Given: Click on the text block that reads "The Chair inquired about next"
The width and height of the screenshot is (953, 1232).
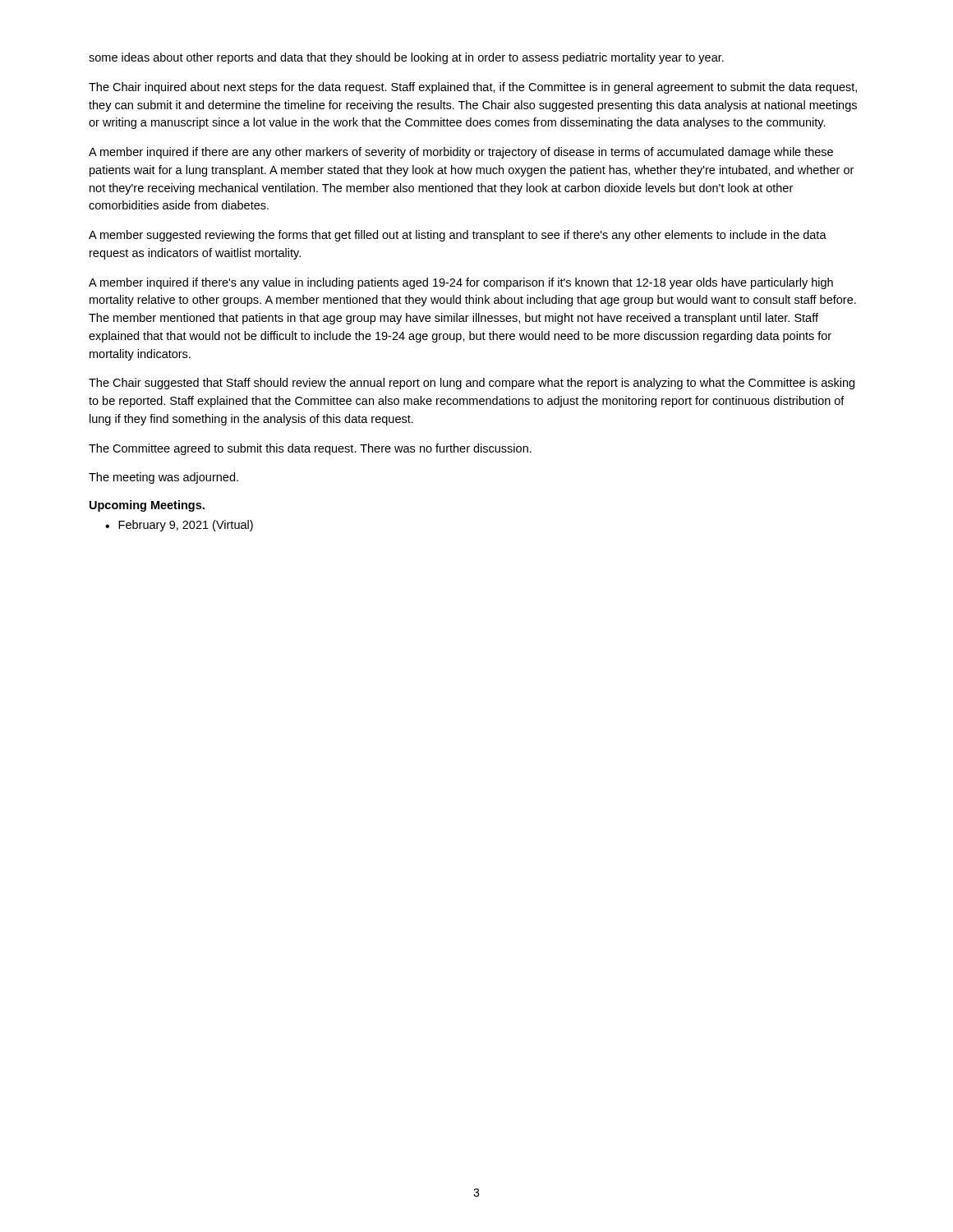Looking at the screenshot, I should [x=473, y=105].
